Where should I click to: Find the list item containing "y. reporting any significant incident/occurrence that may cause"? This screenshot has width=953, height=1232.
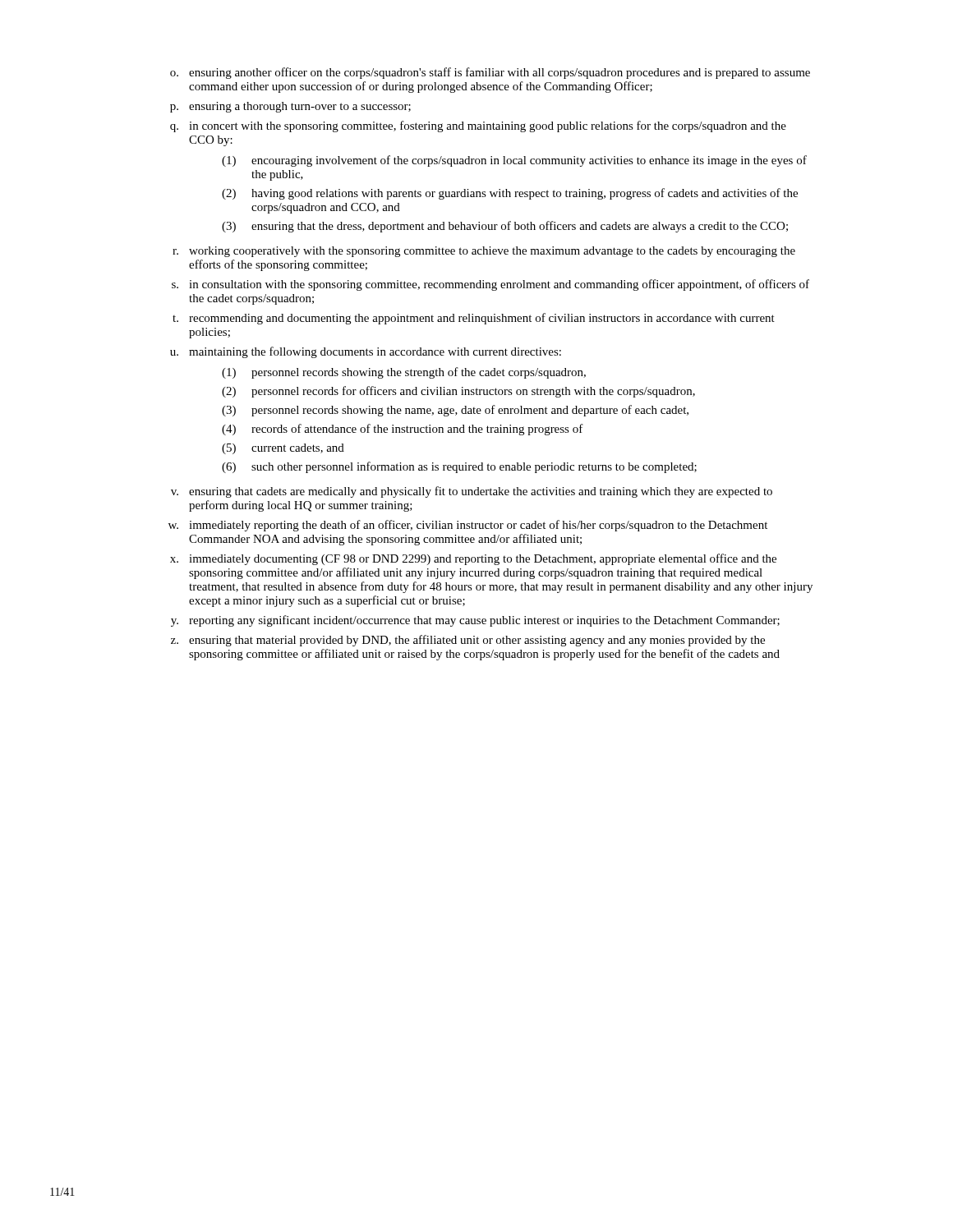[476, 620]
